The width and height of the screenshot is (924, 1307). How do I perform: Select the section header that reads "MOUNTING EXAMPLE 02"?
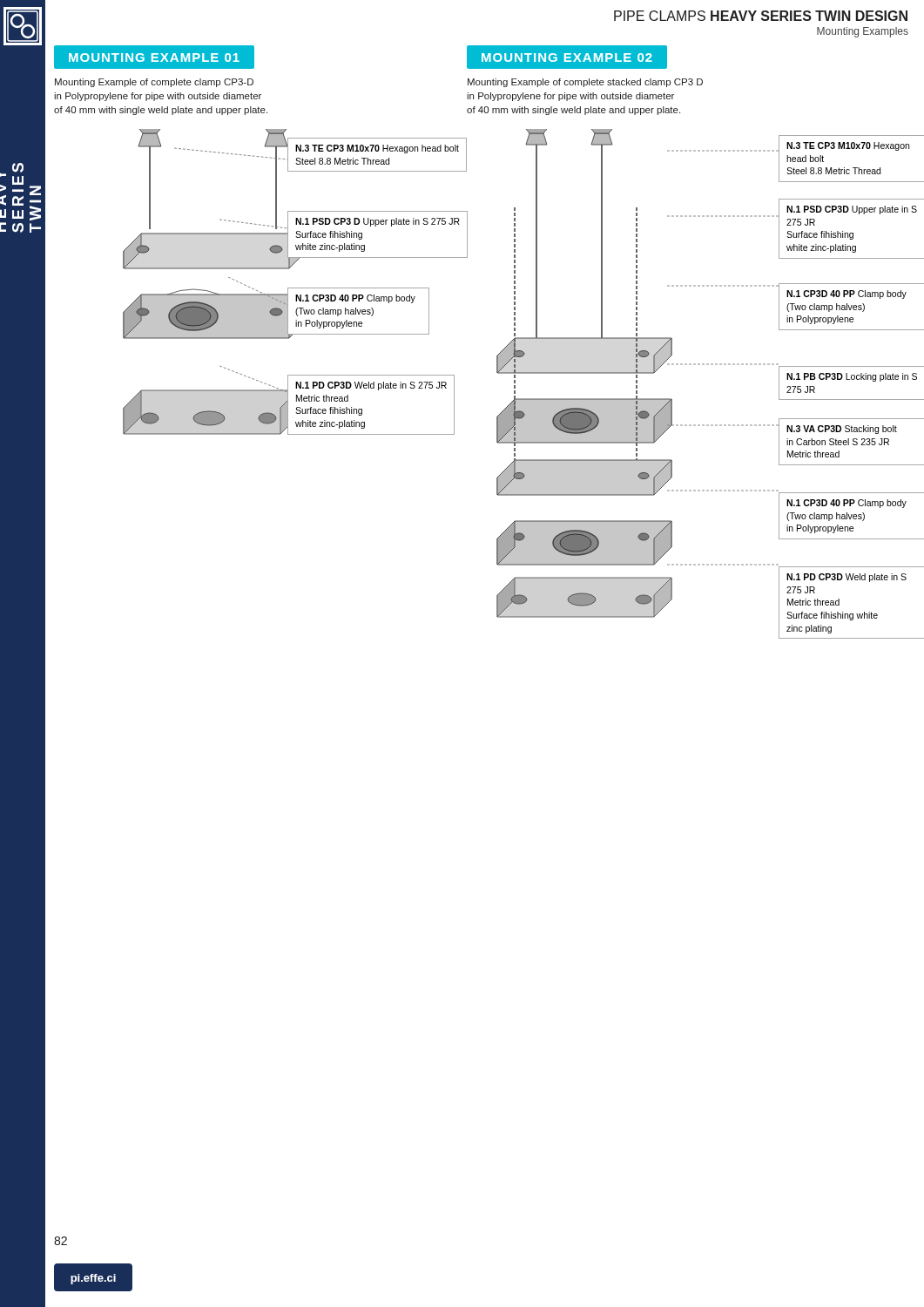(567, 57)
